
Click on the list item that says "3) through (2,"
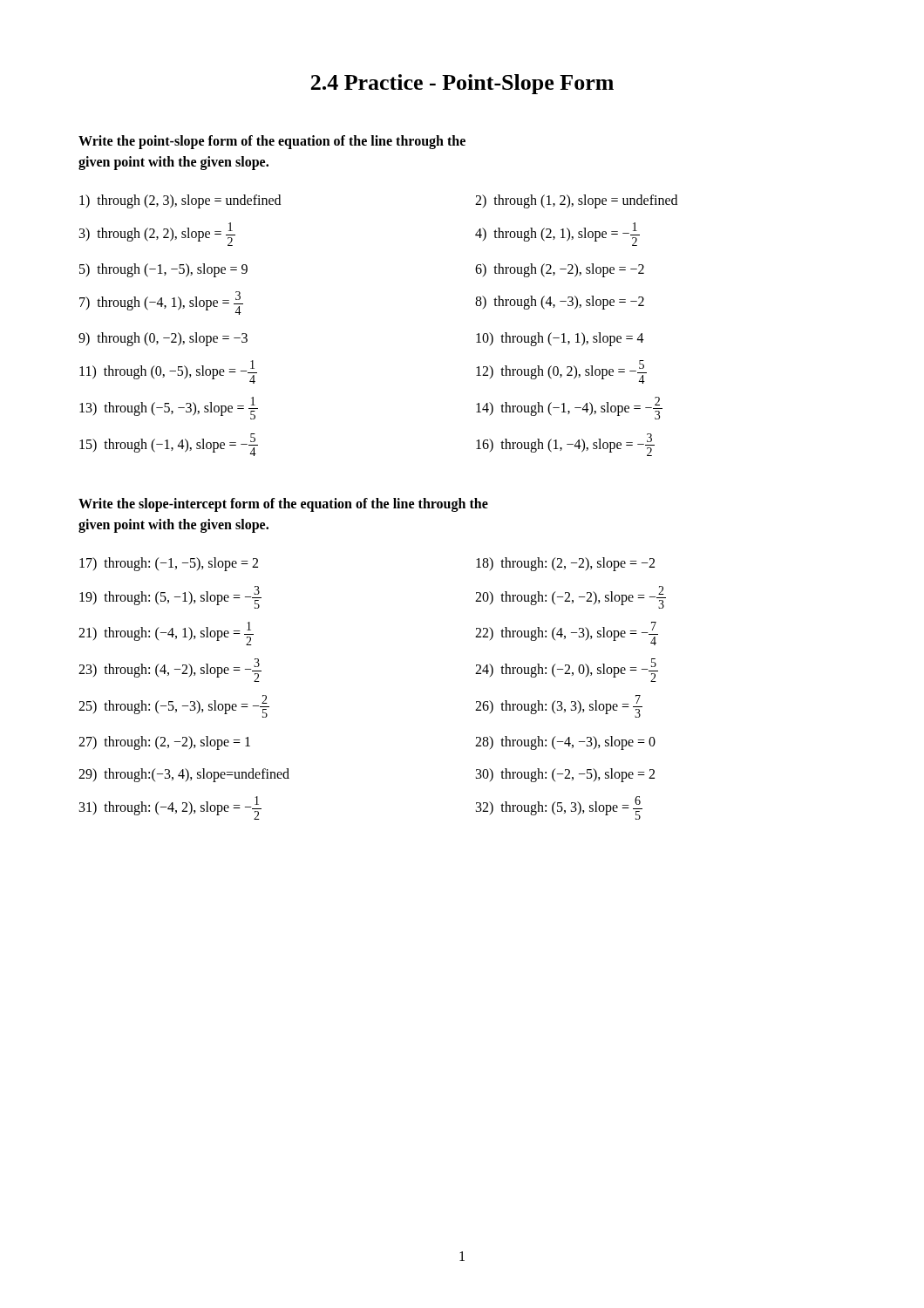coord(157,235)
